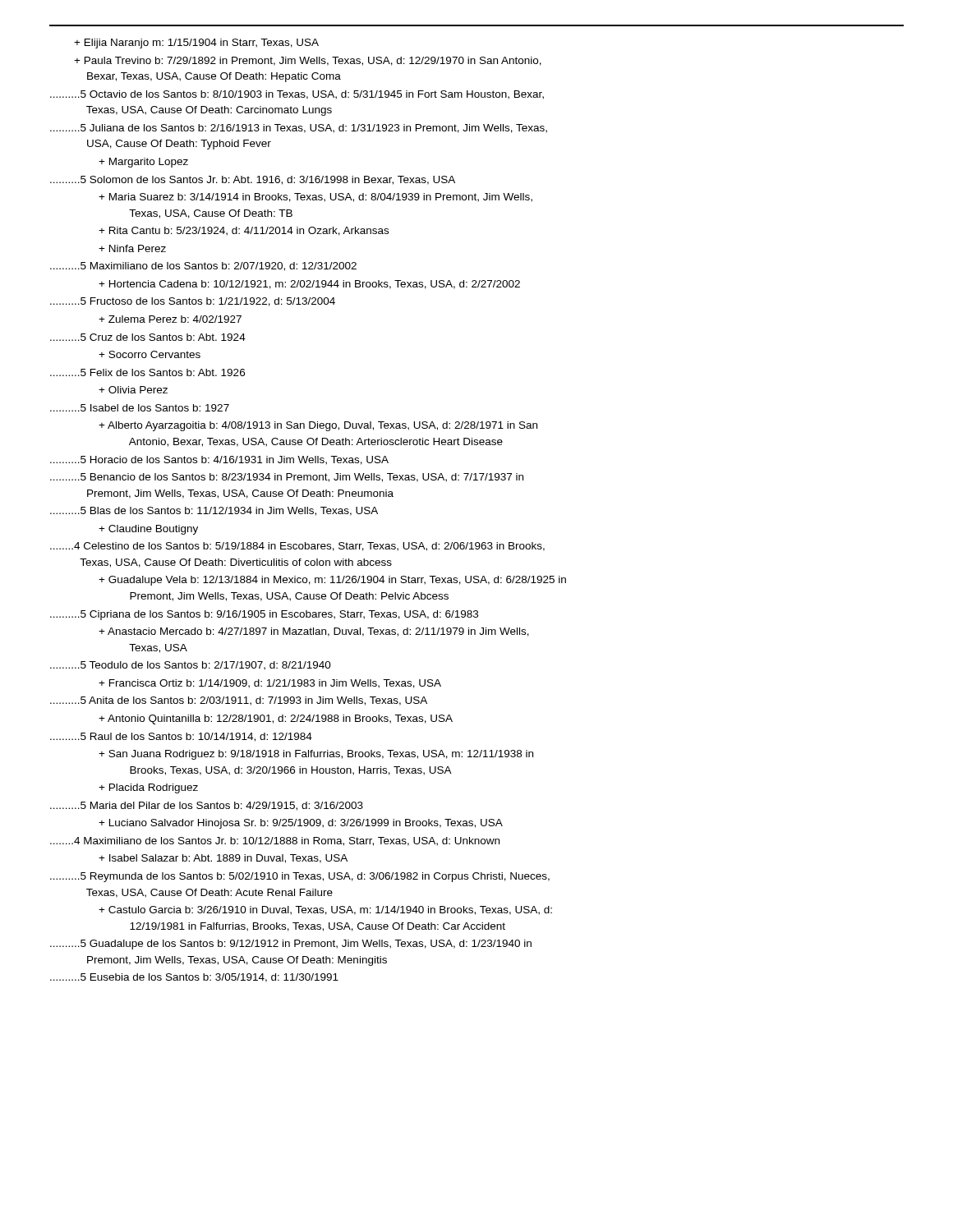Navigate to the text block starting "+ Olivia Perez"

tap(133, 390)
